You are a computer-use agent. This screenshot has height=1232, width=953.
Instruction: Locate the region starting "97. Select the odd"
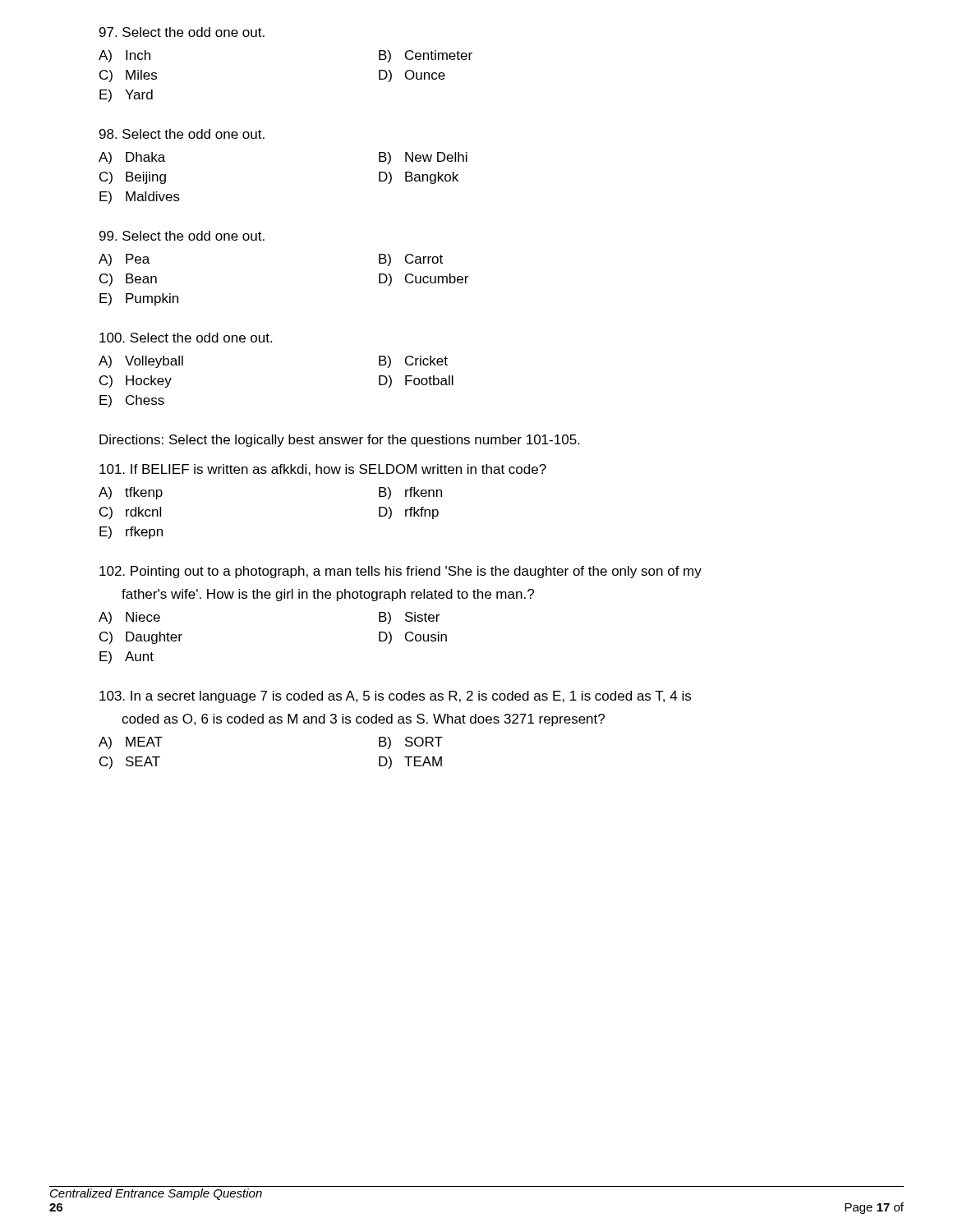[x=182, y=32]
